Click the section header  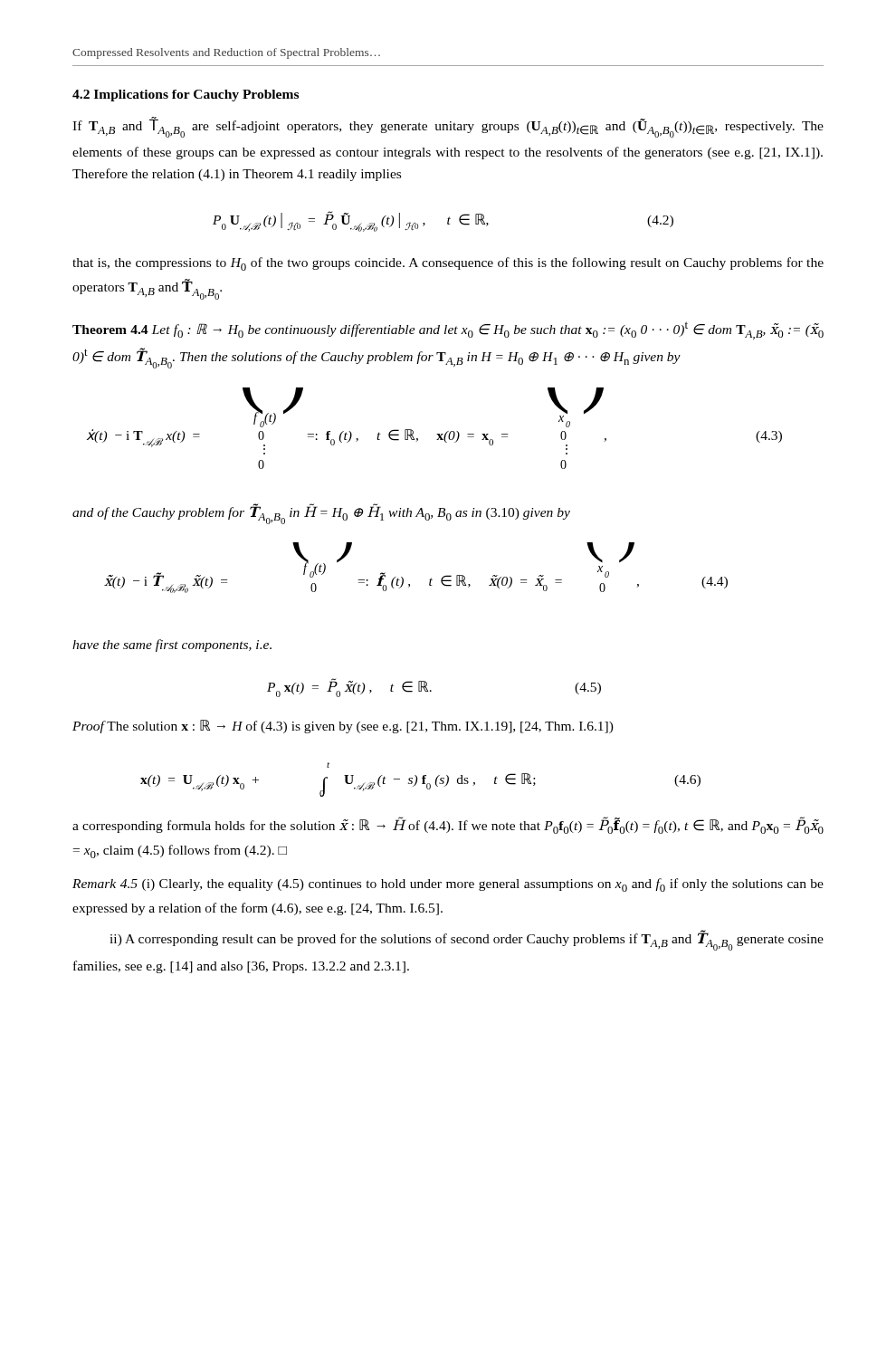(x=186, y=94)
